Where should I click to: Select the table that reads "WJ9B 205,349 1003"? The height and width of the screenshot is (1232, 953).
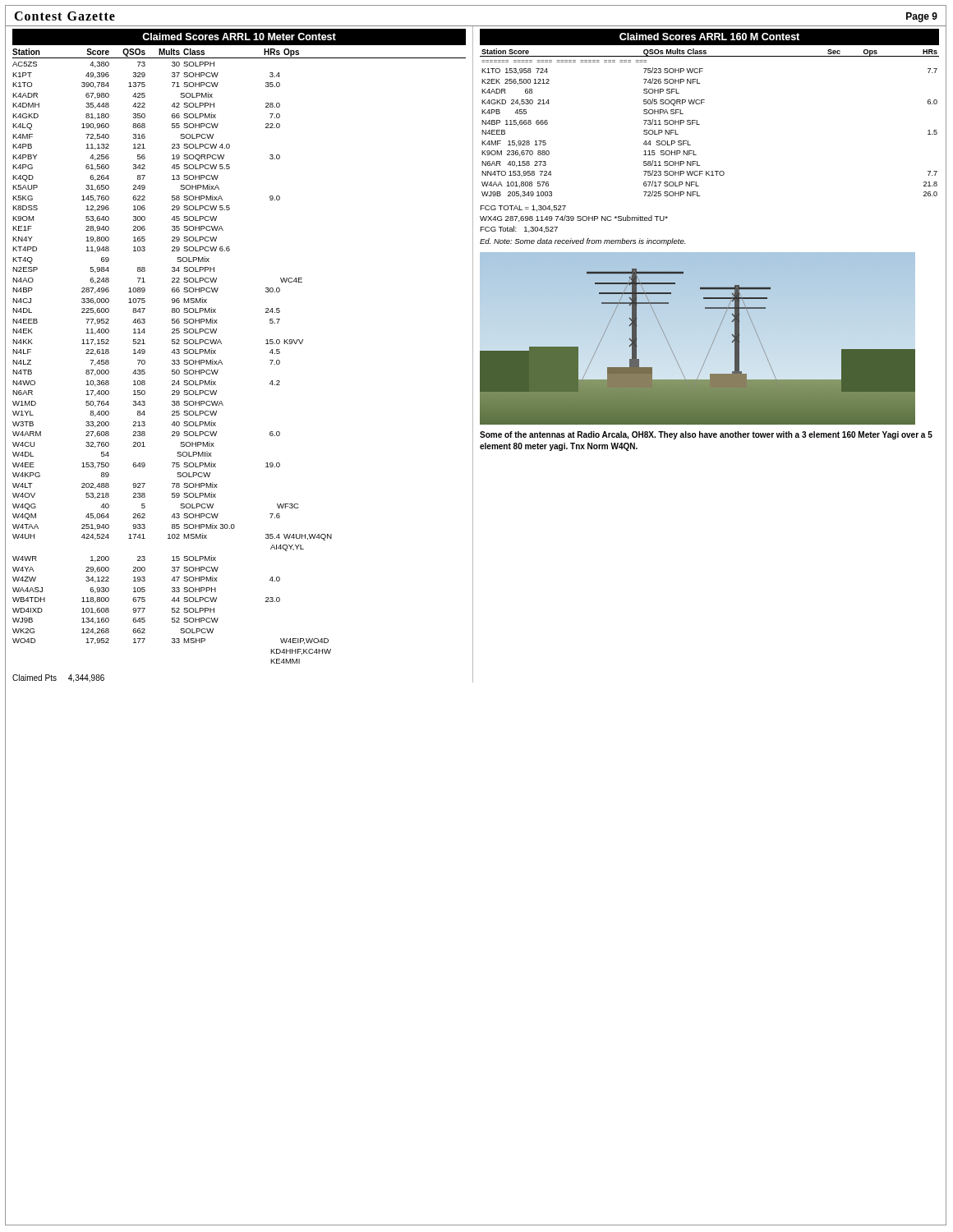pos(709,123)
